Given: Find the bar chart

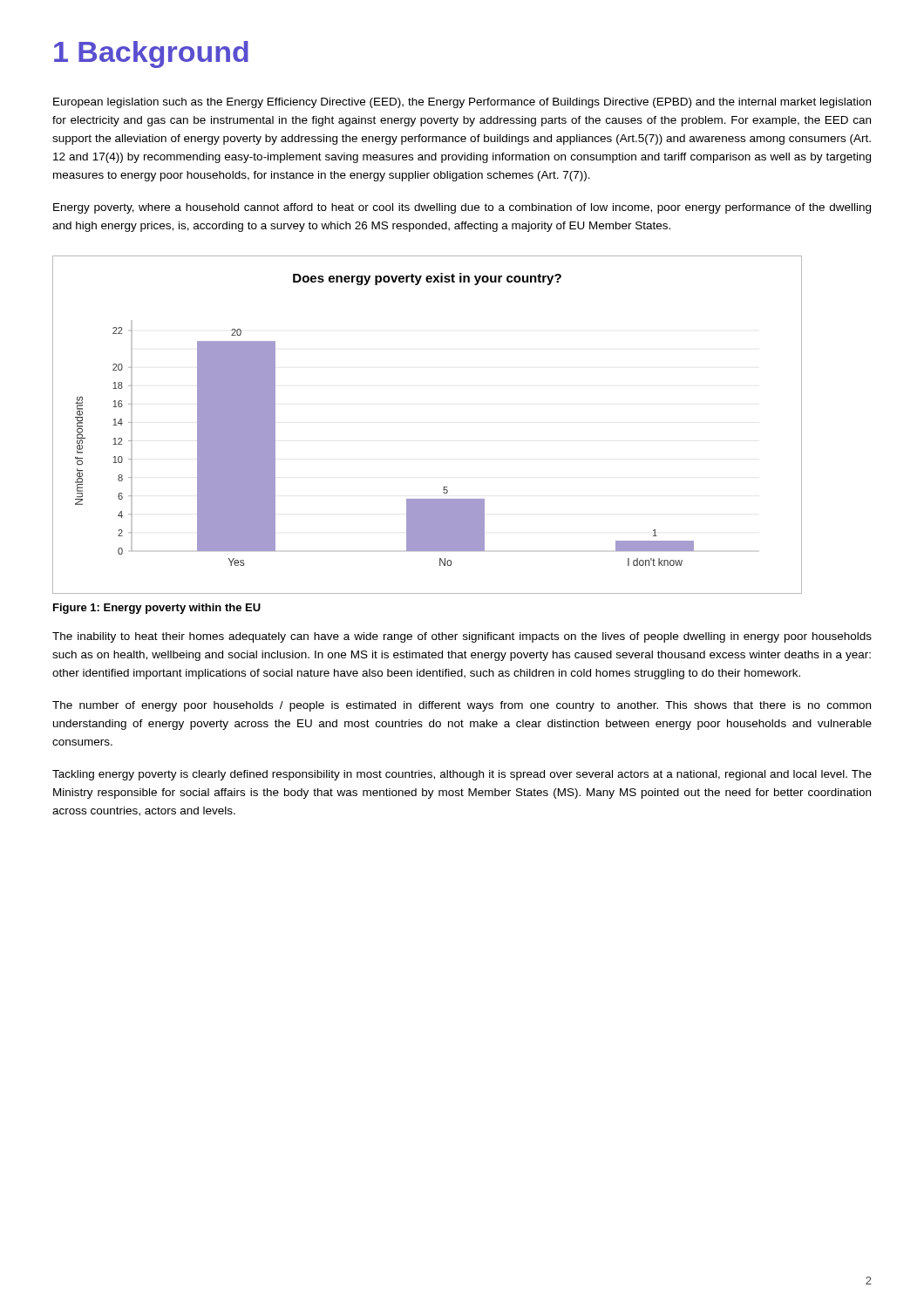Looking at the screenshot, I should click(462, 425).
